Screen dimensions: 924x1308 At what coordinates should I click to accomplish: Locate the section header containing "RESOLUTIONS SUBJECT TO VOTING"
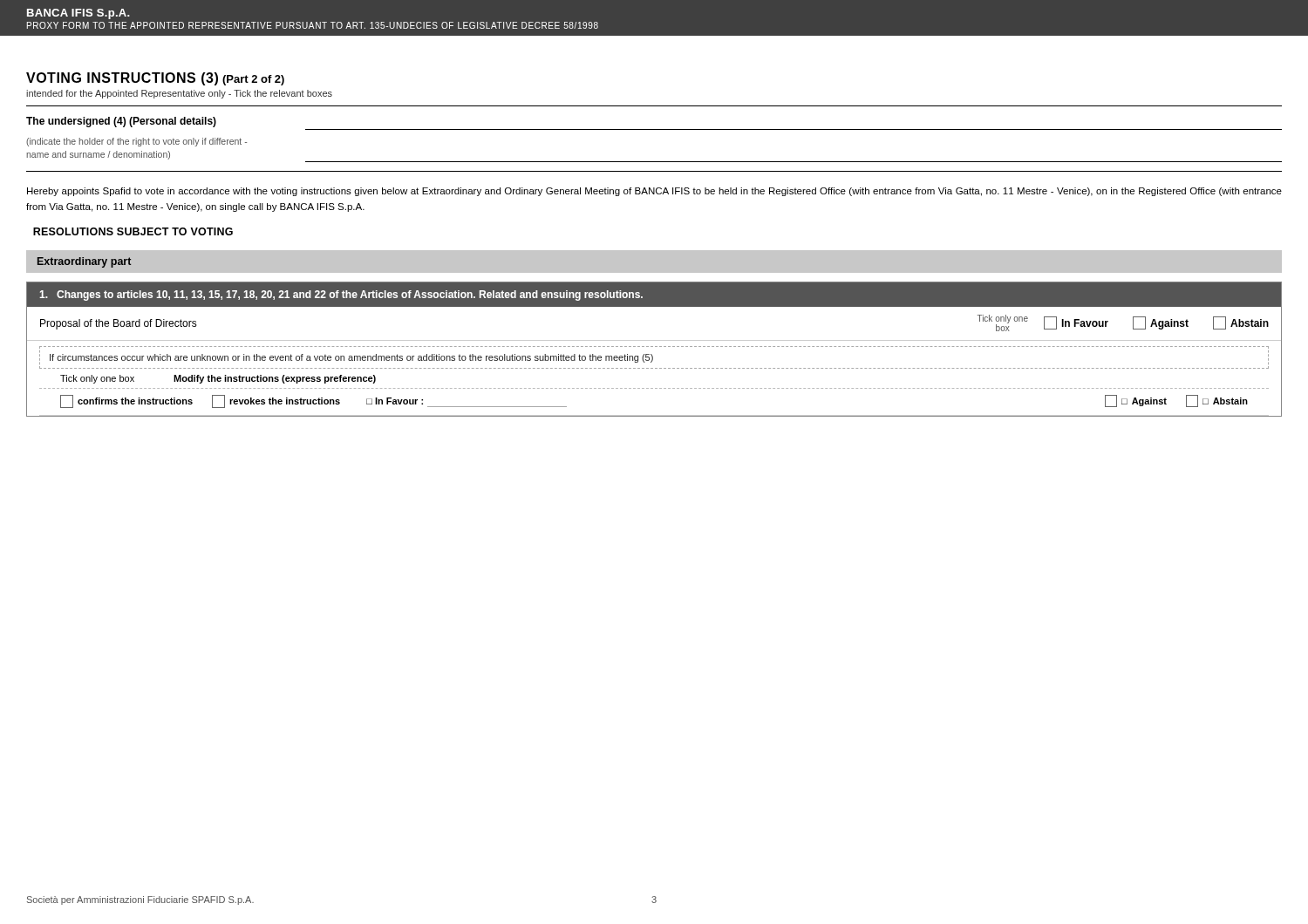132,232
